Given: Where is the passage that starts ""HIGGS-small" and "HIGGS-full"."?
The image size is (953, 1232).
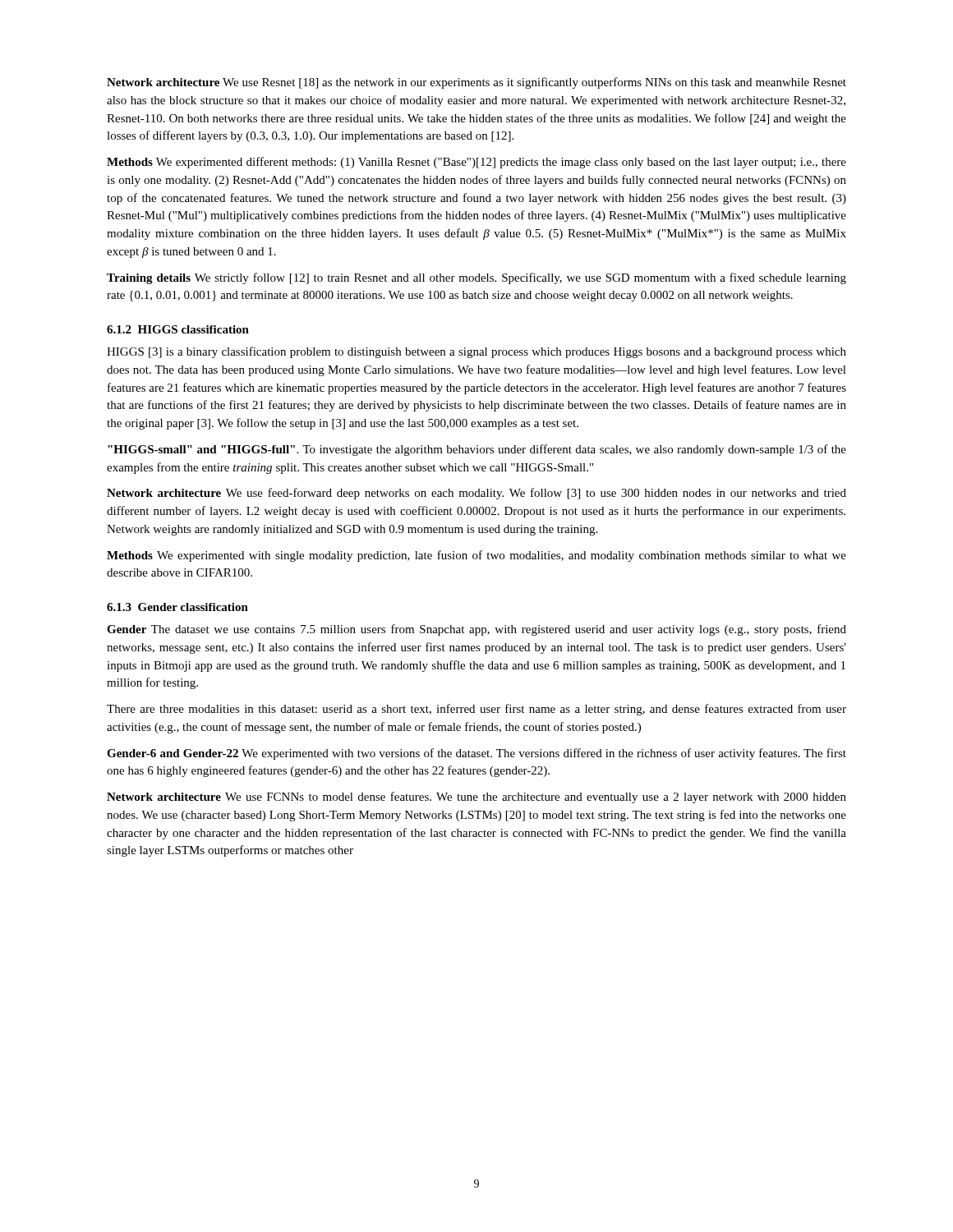Looking at the screenshot, I should pyautogui.click(x=476, y=459).
